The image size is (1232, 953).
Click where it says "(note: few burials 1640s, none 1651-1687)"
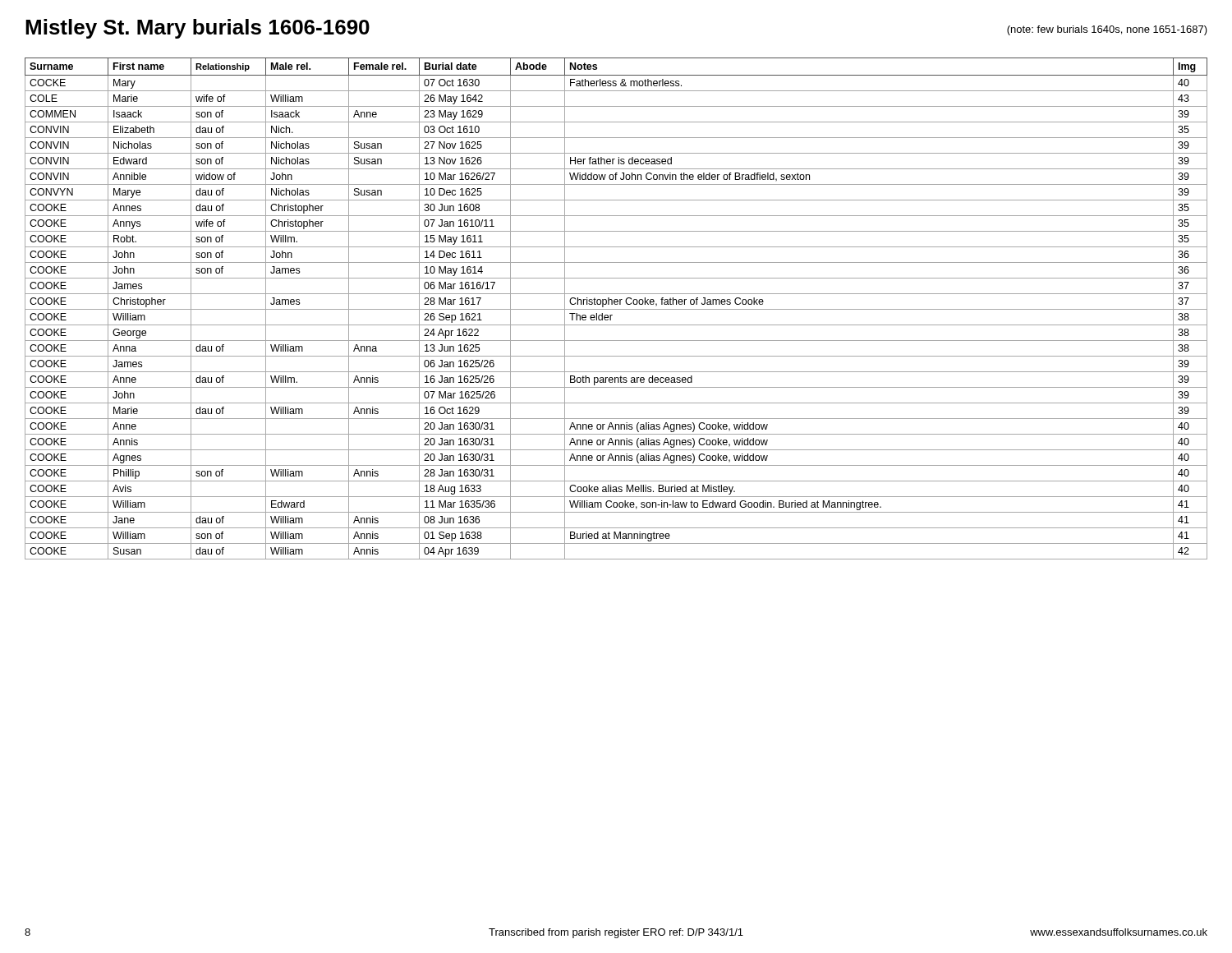[x=1107, y=29]
